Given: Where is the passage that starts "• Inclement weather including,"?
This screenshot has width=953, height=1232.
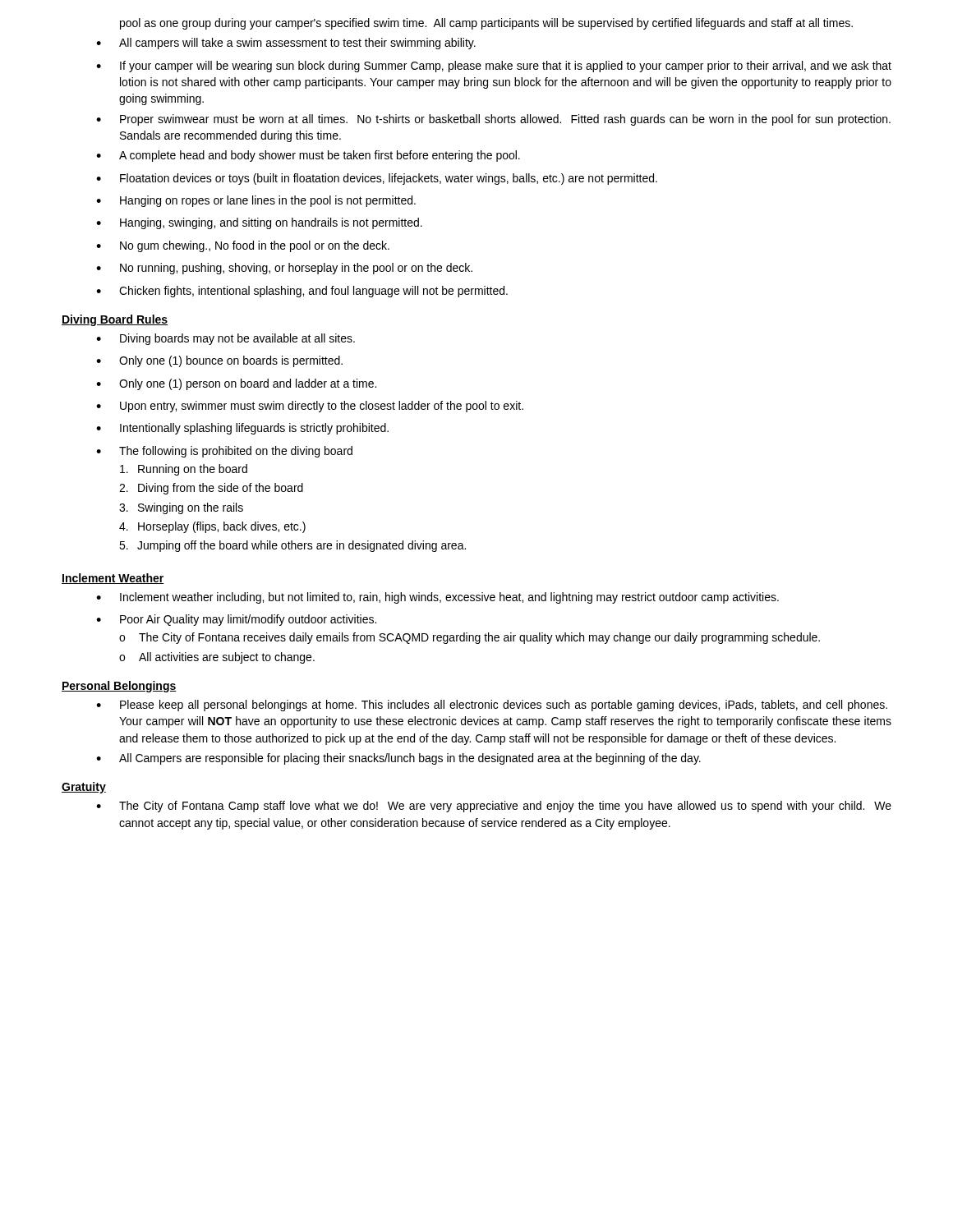Looking at the screenshot, I should (x=494, y=598).
